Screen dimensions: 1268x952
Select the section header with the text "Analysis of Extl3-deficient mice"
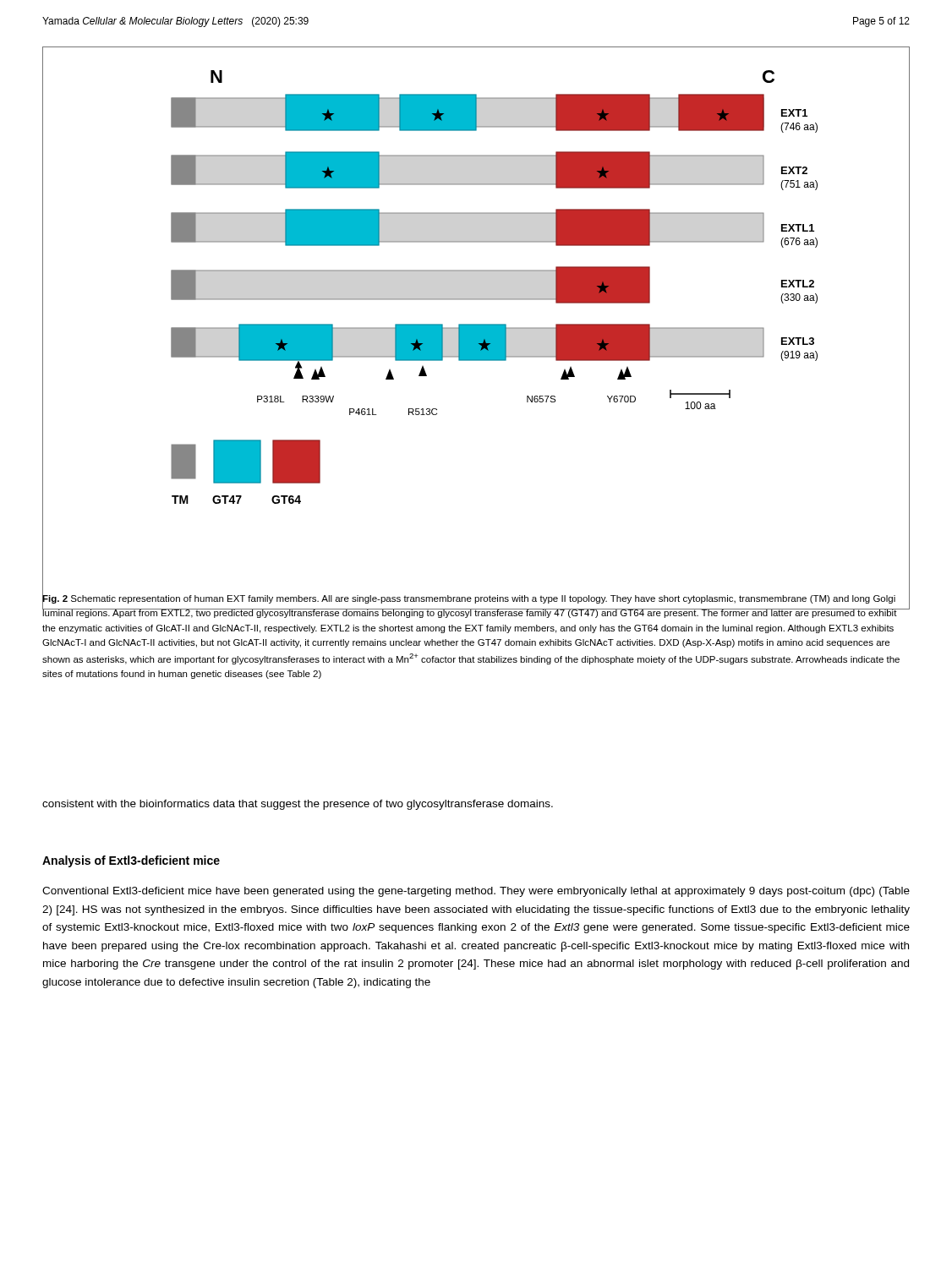click(131, 861)
